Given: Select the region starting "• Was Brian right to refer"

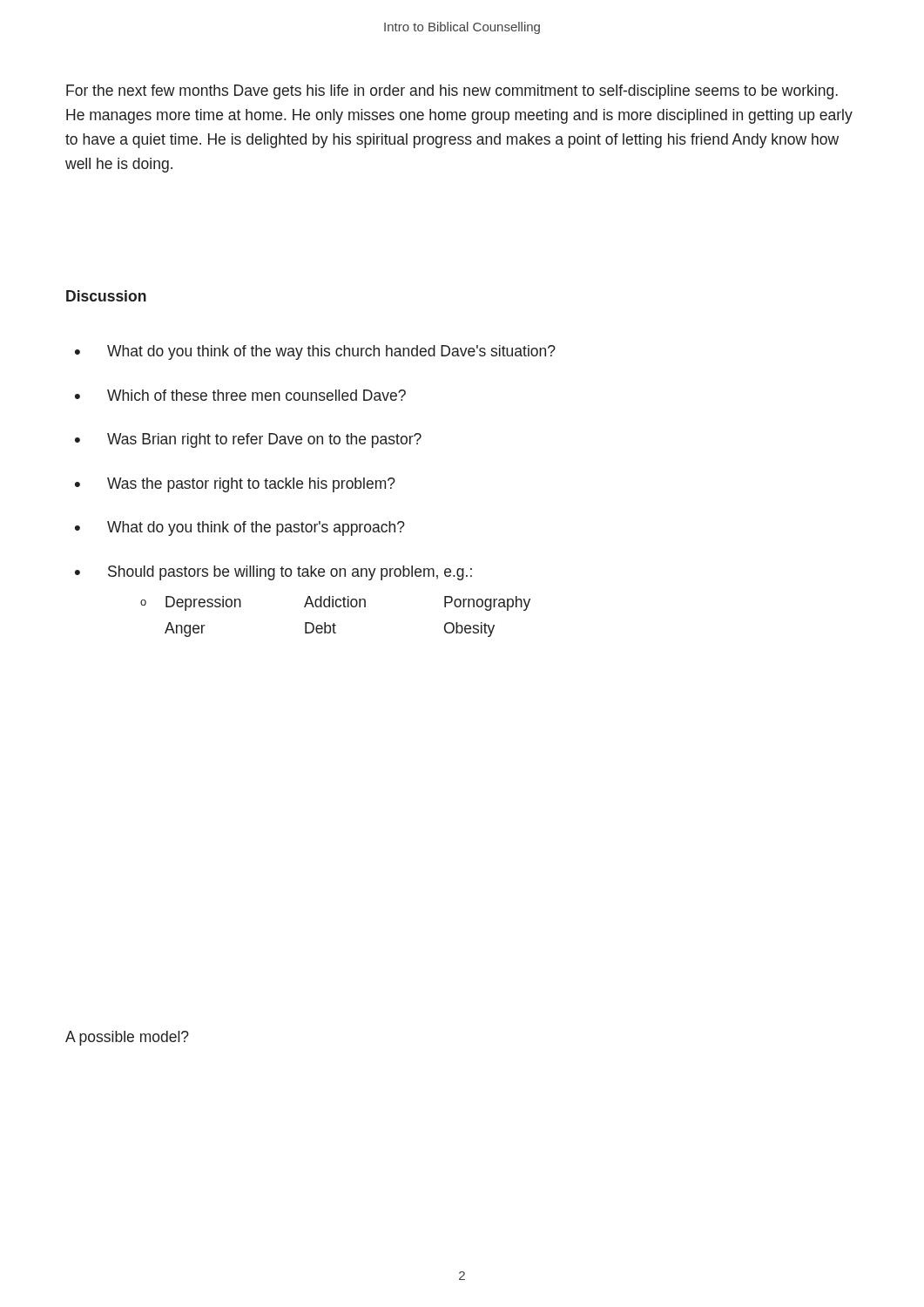Looking at the screenshot, I should pyautogui.click(x=244, y=440).
